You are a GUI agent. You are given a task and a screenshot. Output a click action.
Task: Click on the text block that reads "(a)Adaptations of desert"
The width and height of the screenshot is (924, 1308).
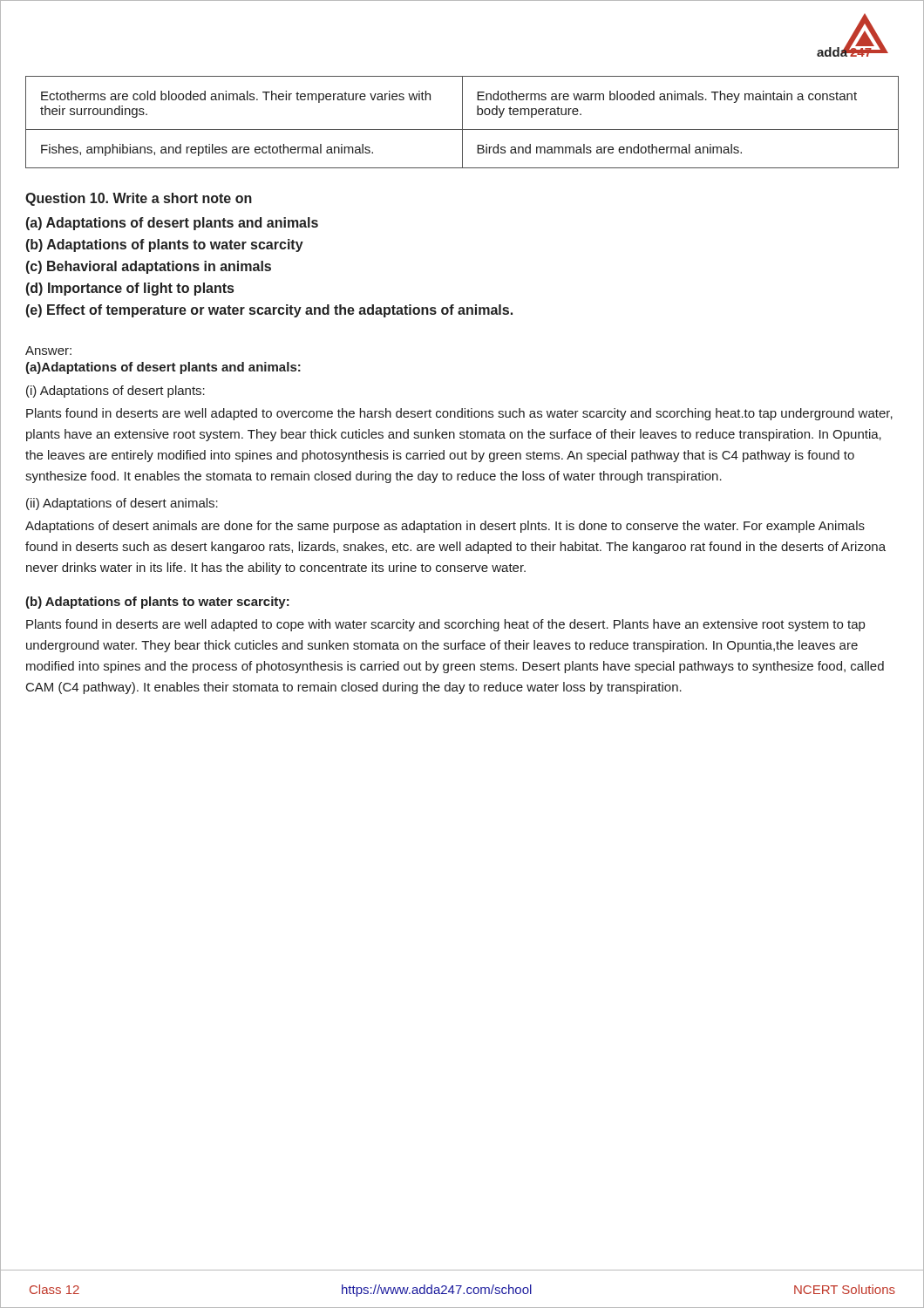pos(163,367)
